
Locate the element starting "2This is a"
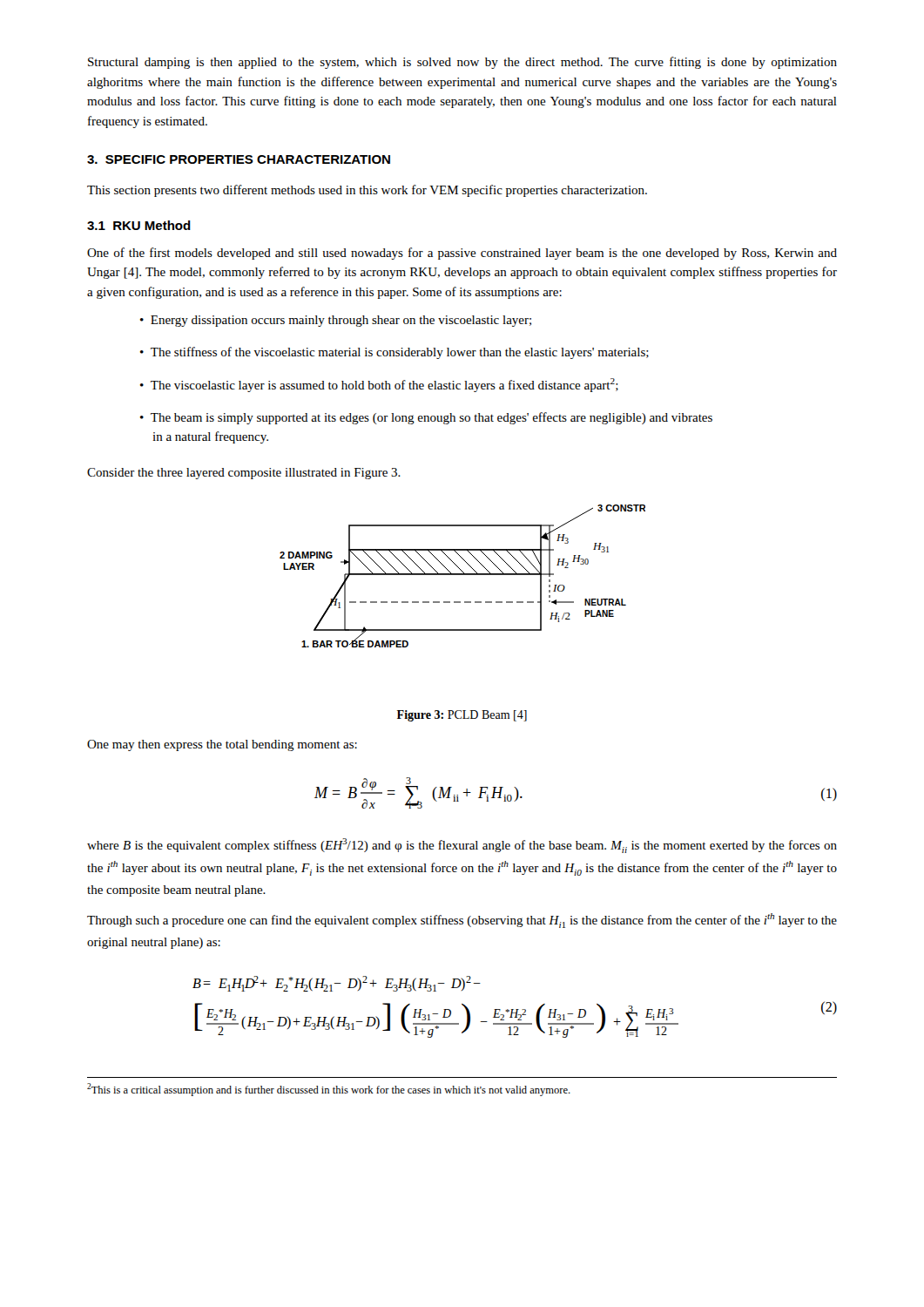point(329,1089)
